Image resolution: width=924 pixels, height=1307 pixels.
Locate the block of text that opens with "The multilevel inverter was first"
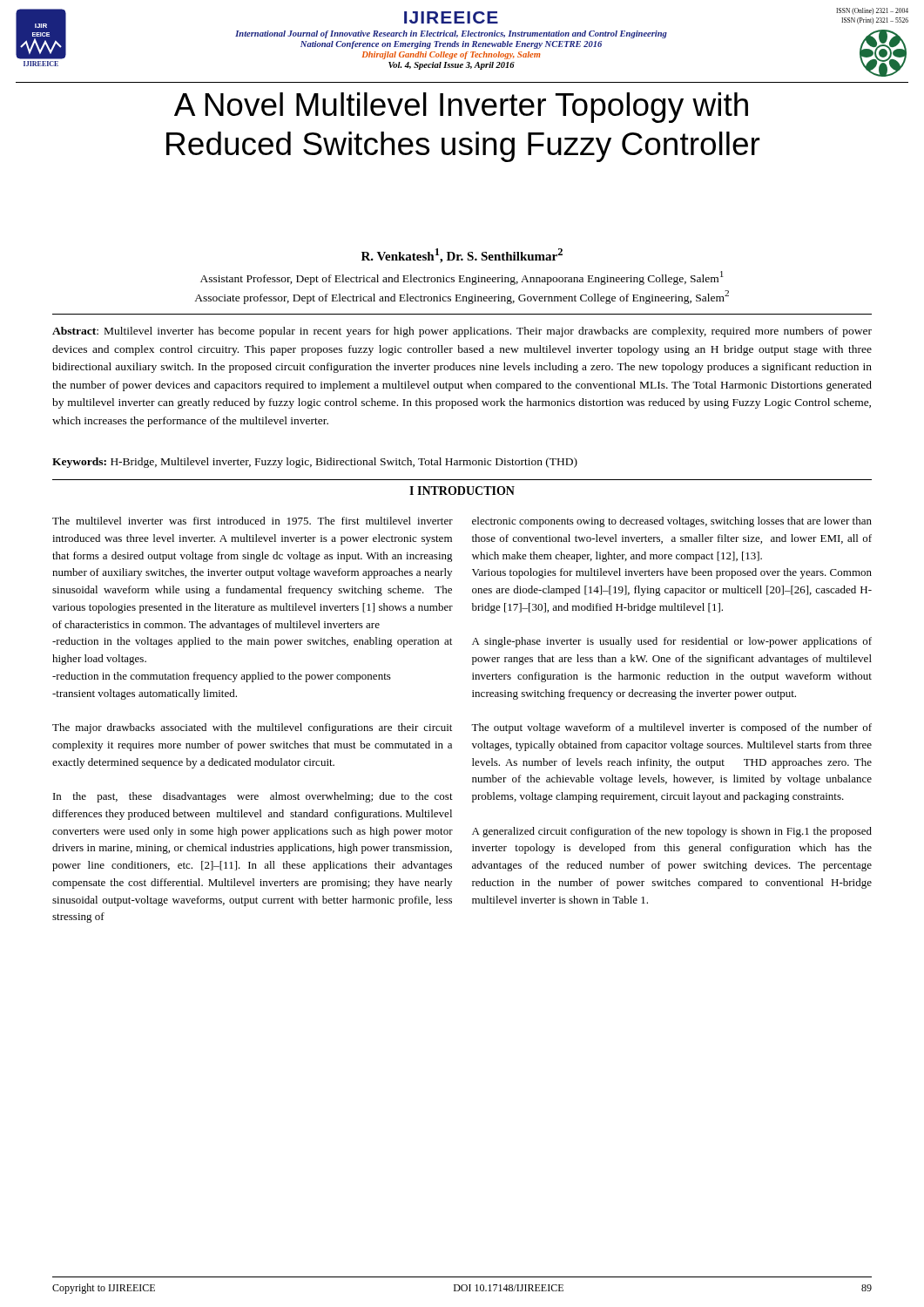[x=252, y=719]
